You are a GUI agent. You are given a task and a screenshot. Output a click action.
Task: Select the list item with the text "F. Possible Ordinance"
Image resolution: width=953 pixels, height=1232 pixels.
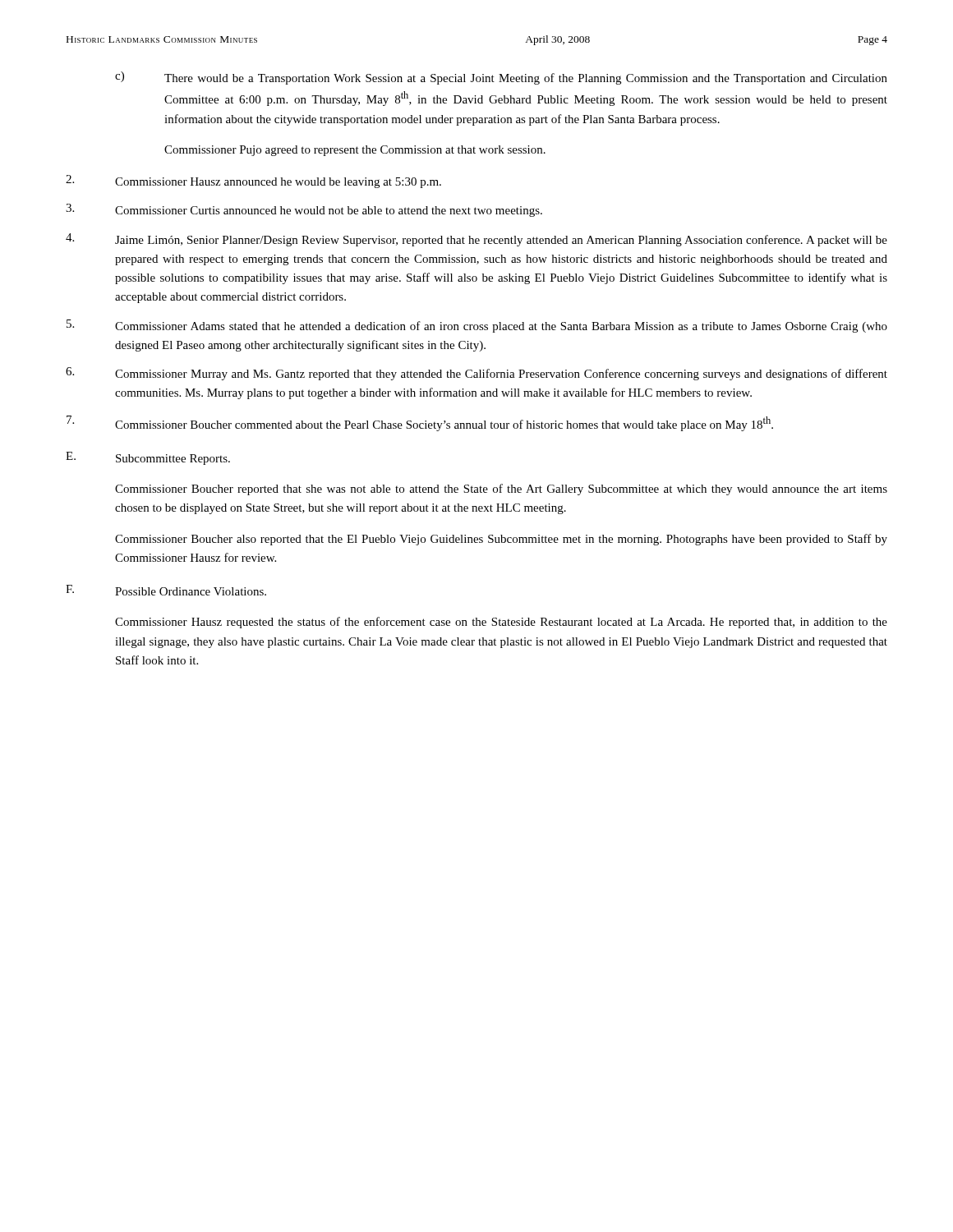[166, 590]
